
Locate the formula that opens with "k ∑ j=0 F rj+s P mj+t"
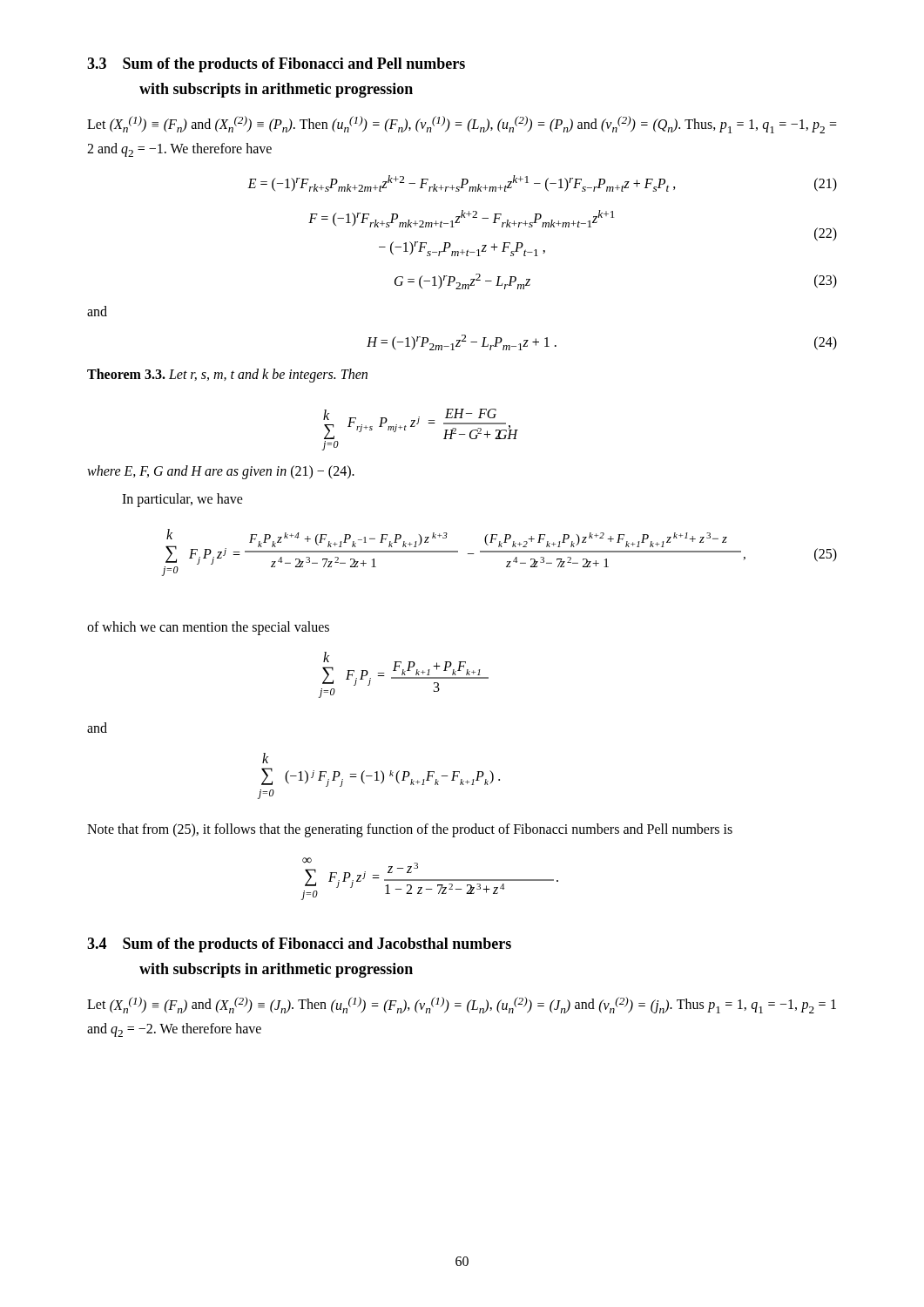click(x=462, y=422)
